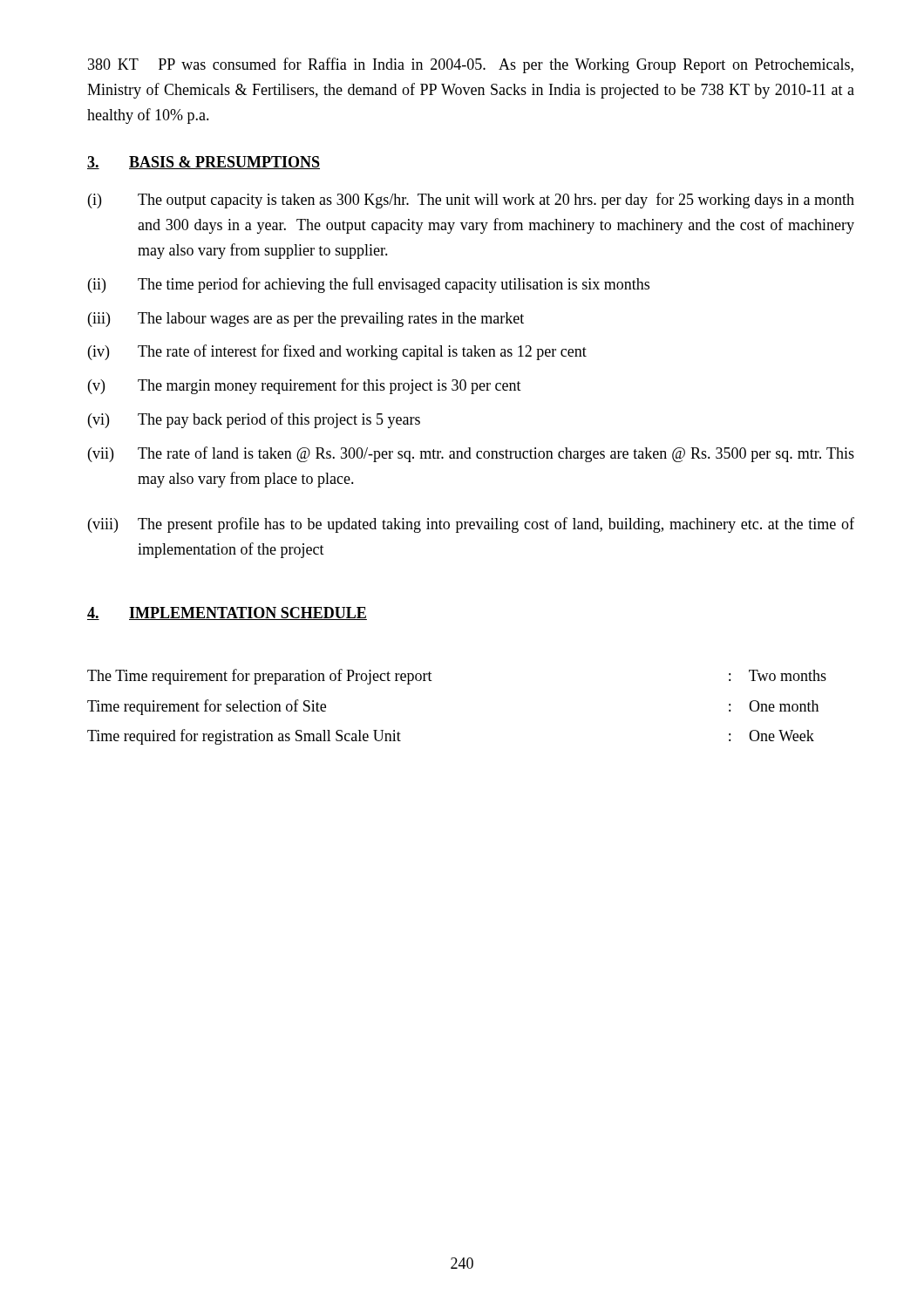The width and height of the screenshot is (924, 1308).
Task: Click where it says "4. IMPLEMENTATION SCHEDULE"
Action: [x=227, y=613]
